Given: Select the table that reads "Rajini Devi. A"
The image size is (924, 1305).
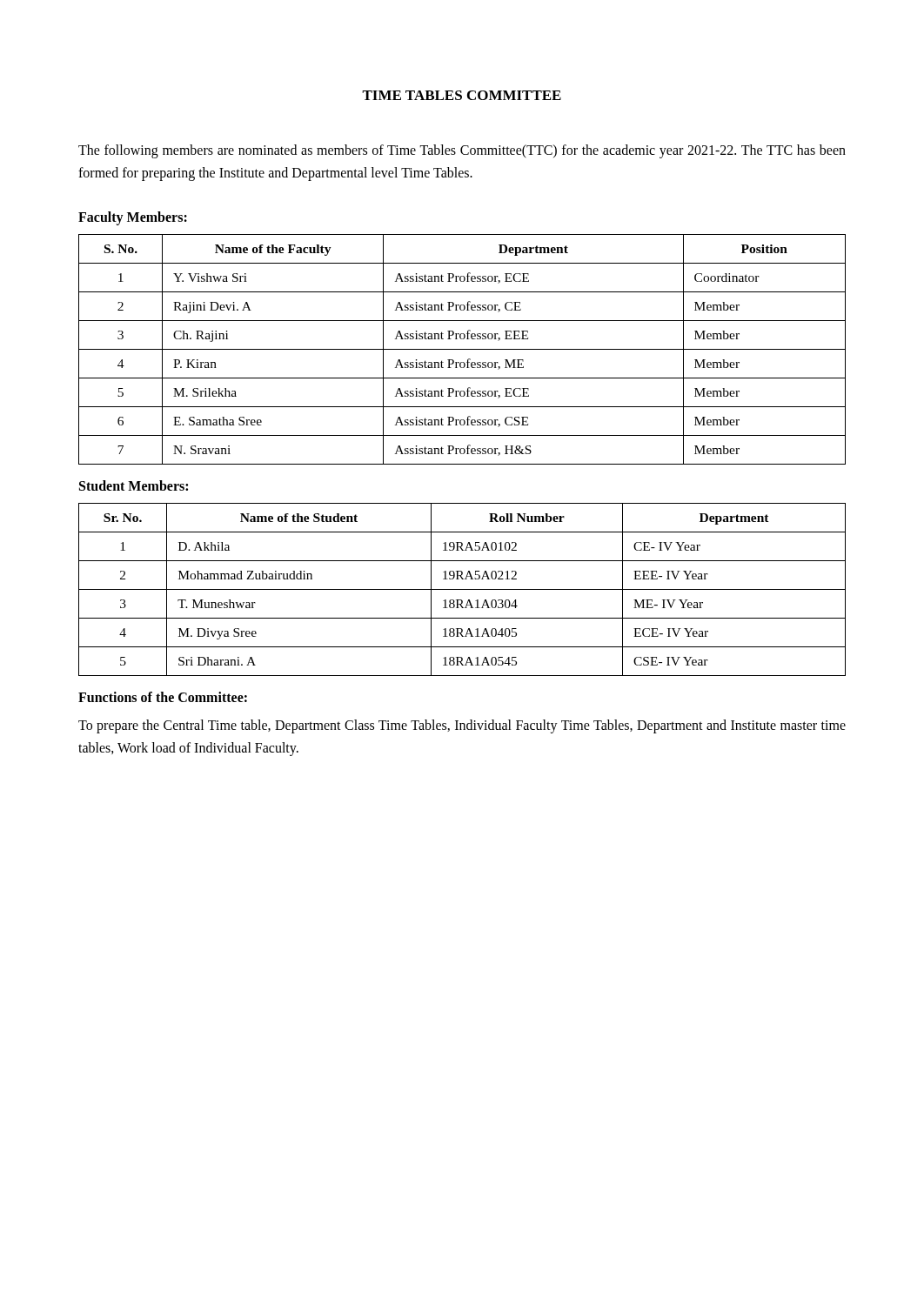Looking at the screenshot, I should point(462,349).
